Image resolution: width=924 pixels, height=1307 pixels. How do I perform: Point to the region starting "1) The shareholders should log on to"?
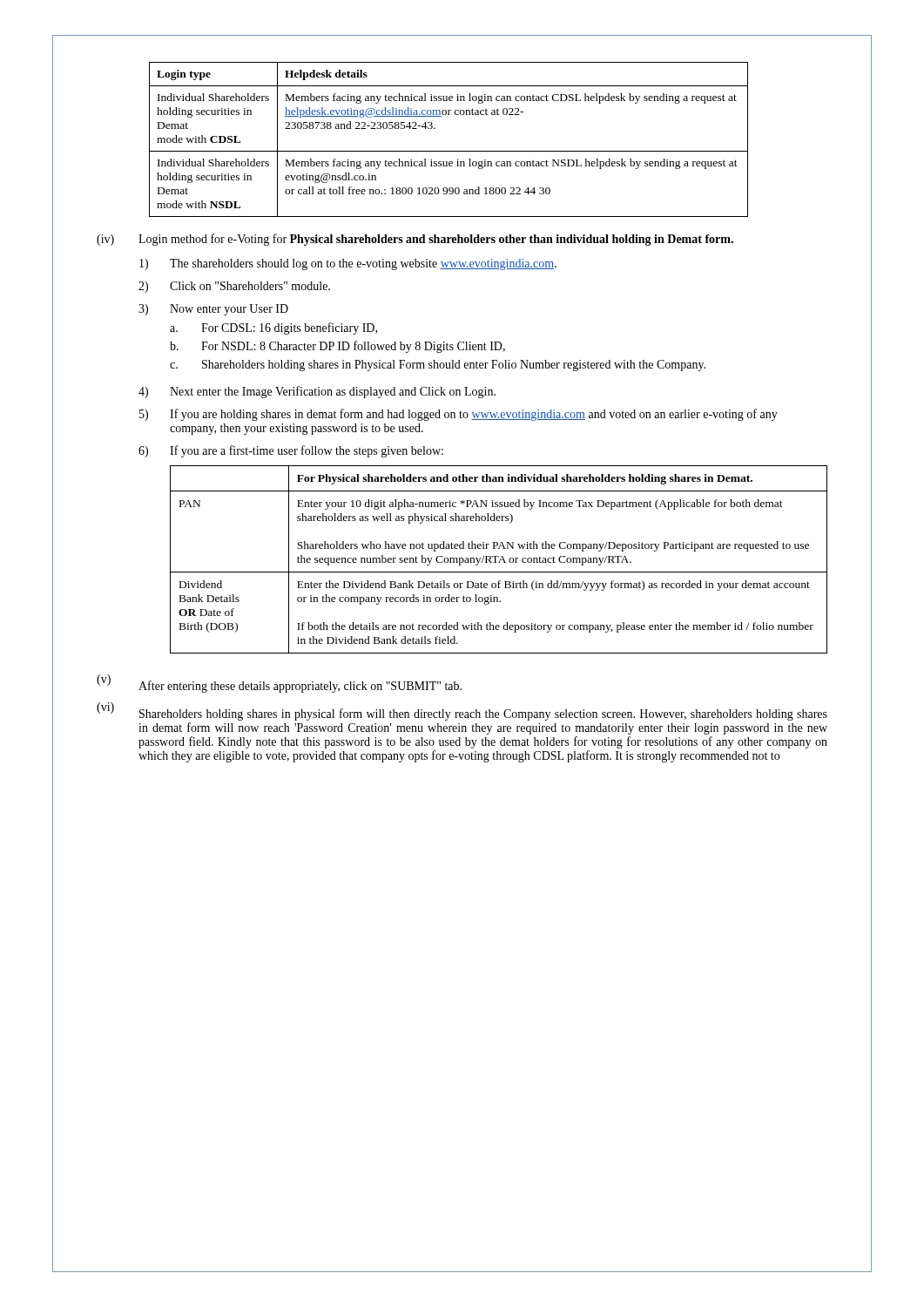483,264
